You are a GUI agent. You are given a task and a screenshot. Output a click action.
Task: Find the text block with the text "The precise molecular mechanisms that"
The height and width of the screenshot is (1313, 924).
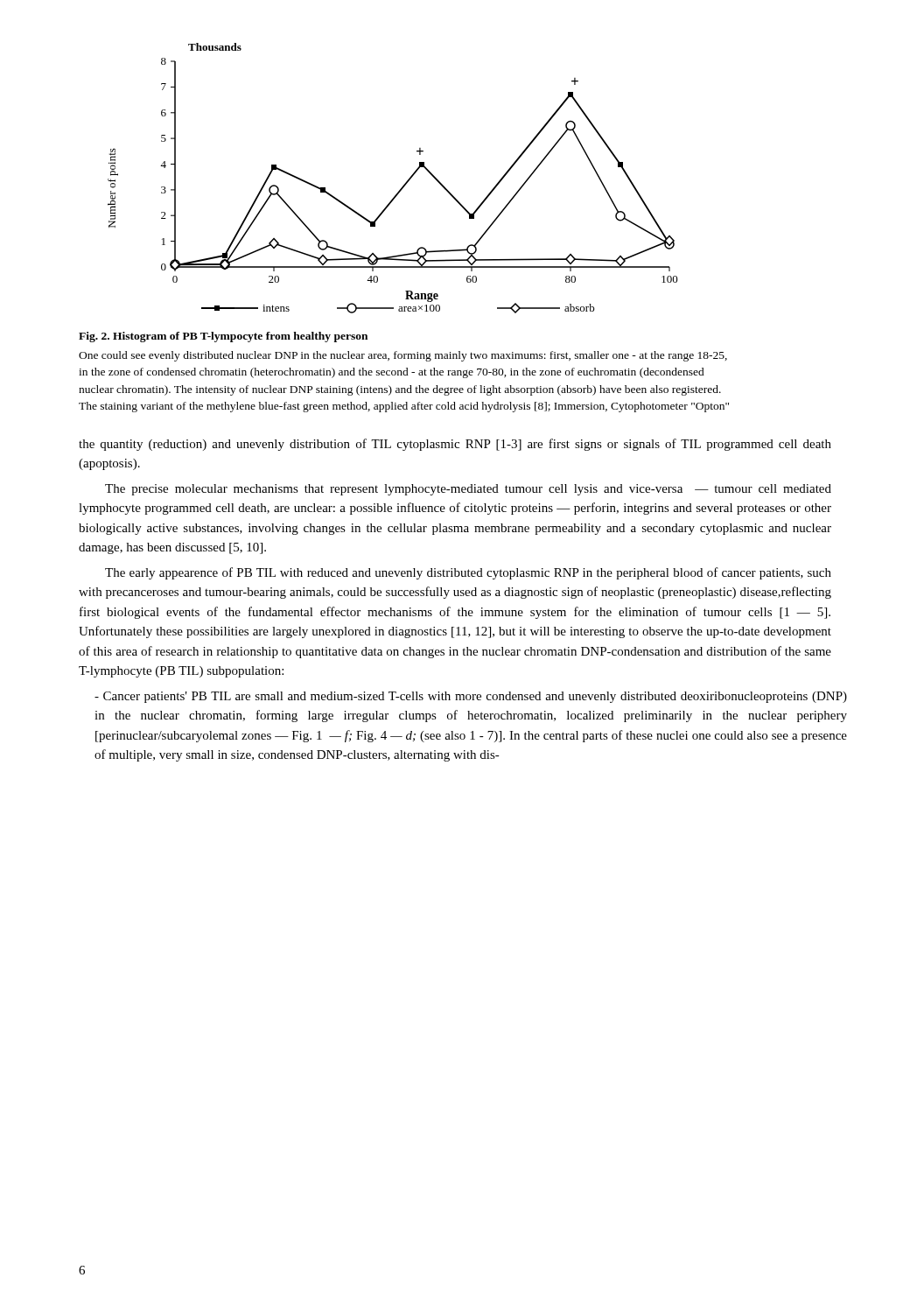[x=455, y=518]
